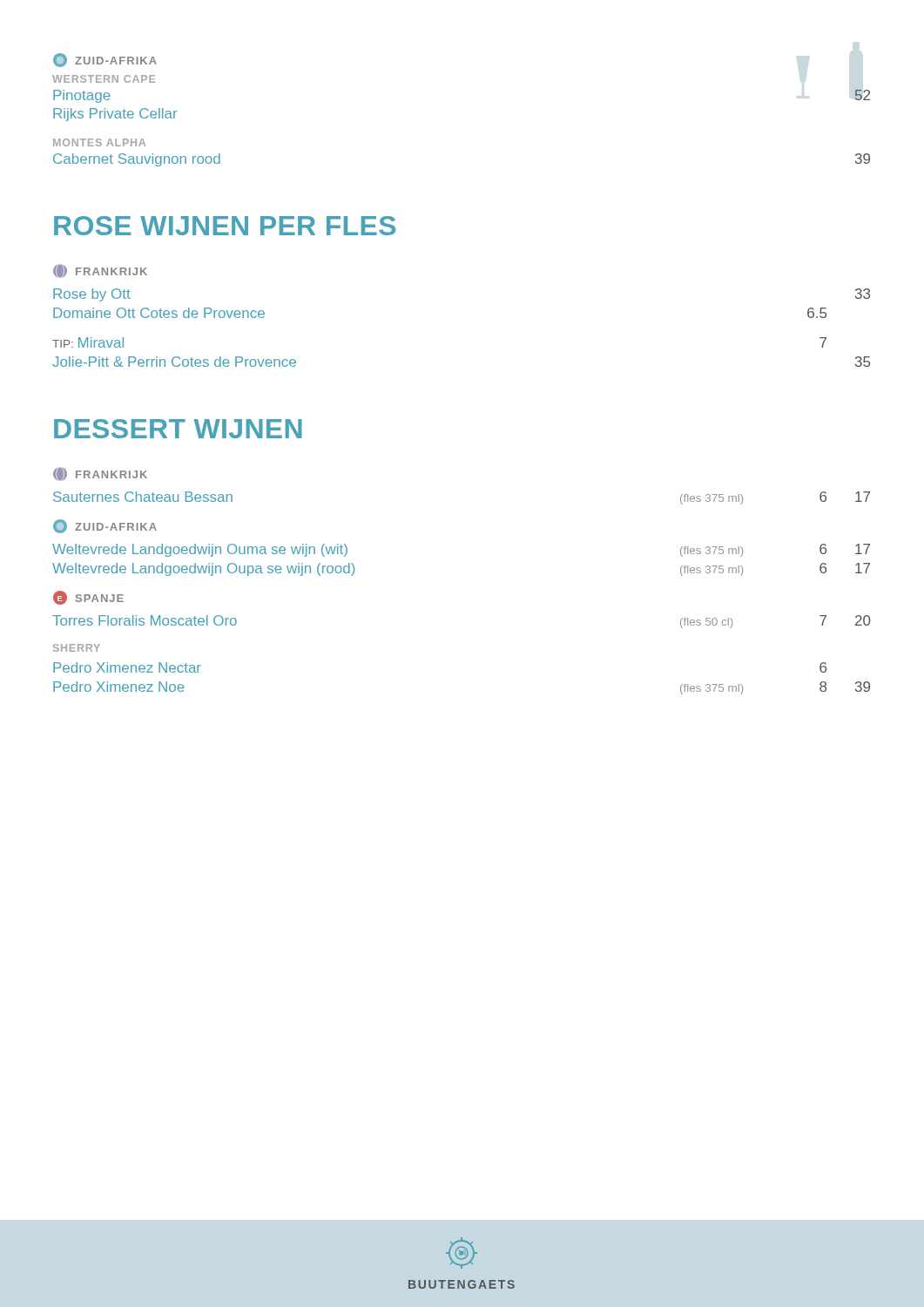Click on the list item that says "TIP: Miraval 7"
The height and width of the screenshot is (1307, 924).
91,342
